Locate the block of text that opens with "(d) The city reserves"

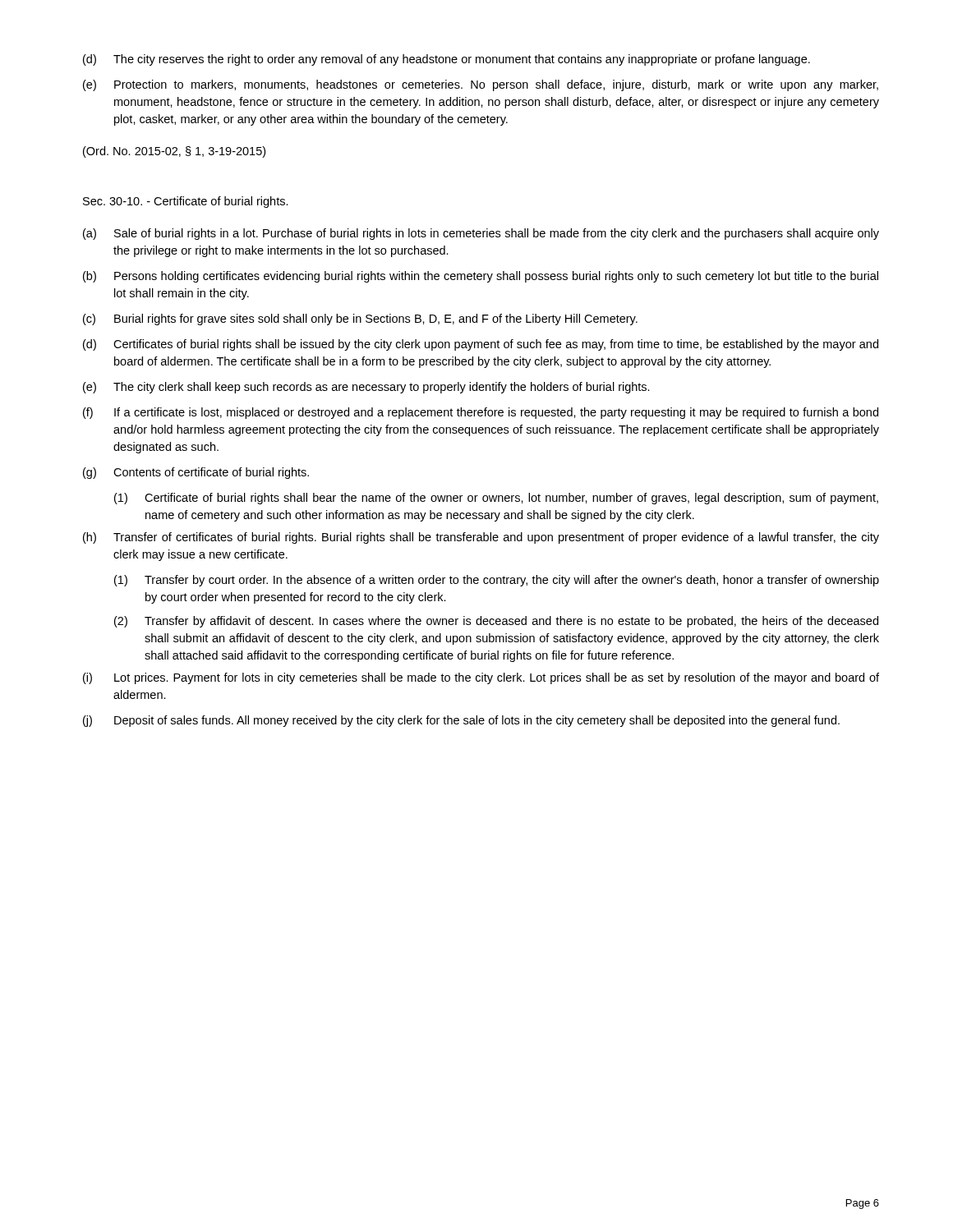pyautogui.click(x=481, y=60)
